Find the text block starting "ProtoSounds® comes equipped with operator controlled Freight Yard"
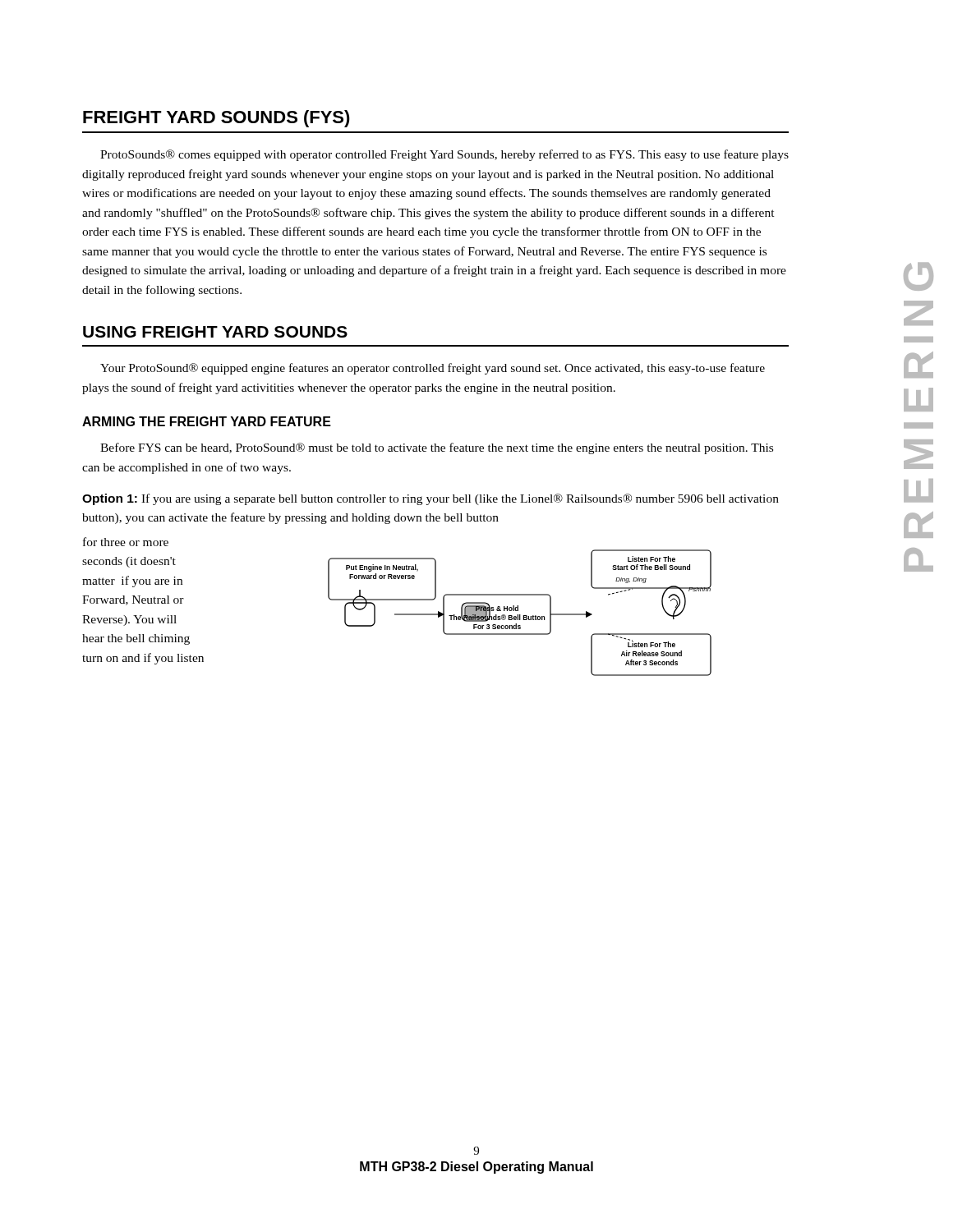Screen dimensions: 1232x953 (435, 222)
